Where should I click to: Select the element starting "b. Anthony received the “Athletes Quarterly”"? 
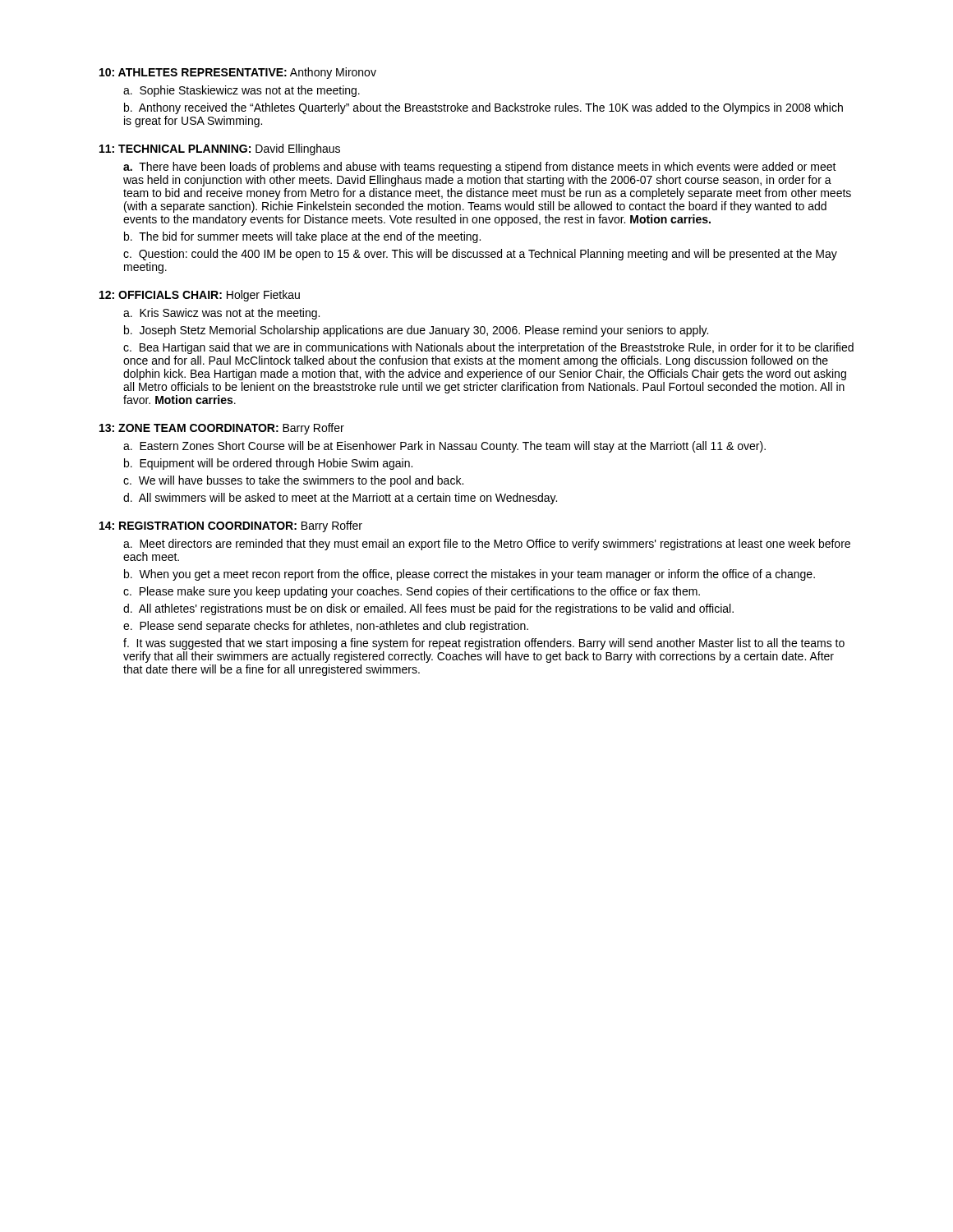[483, 114]
